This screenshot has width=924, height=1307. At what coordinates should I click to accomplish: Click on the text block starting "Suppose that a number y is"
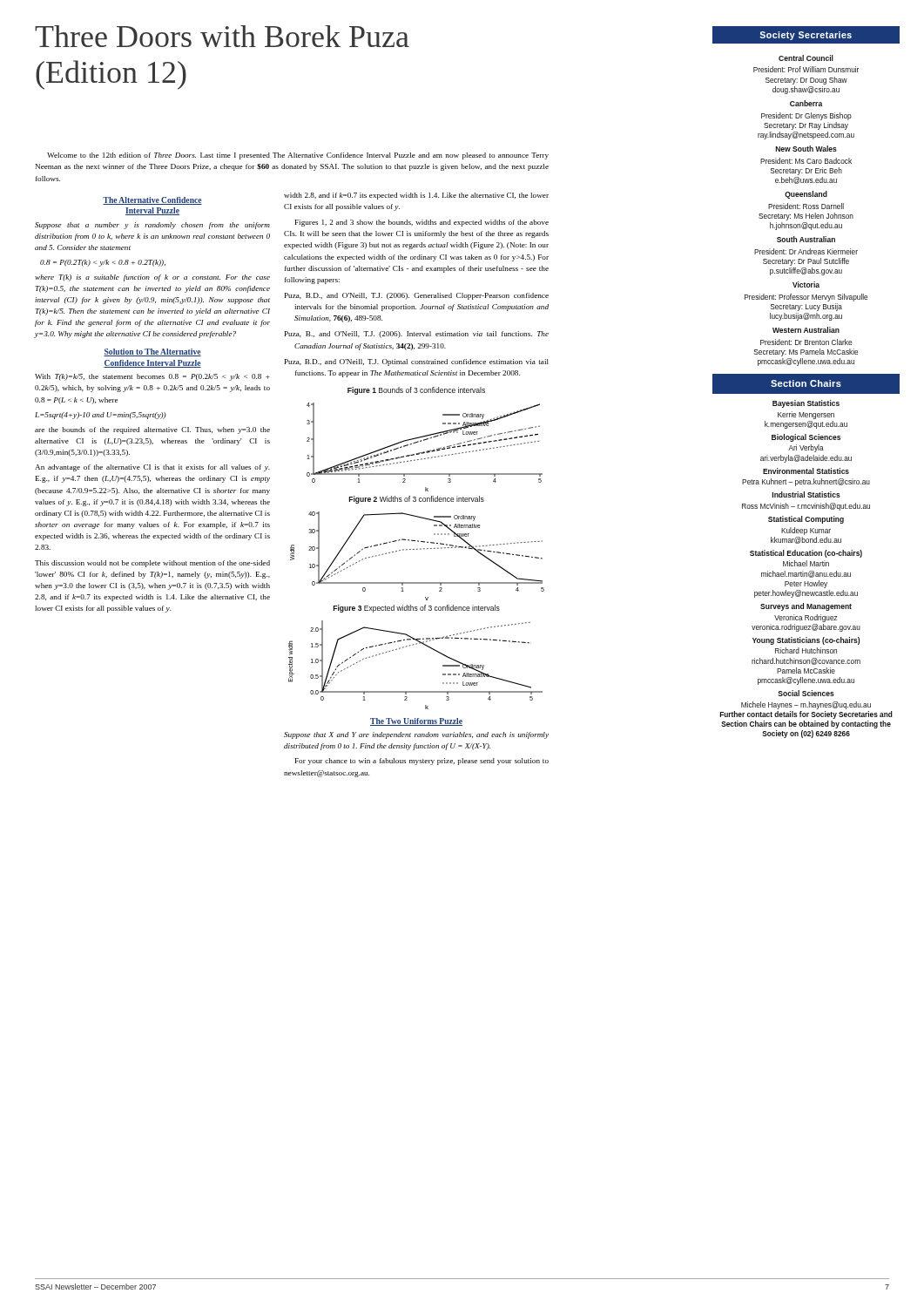(152, 280)
